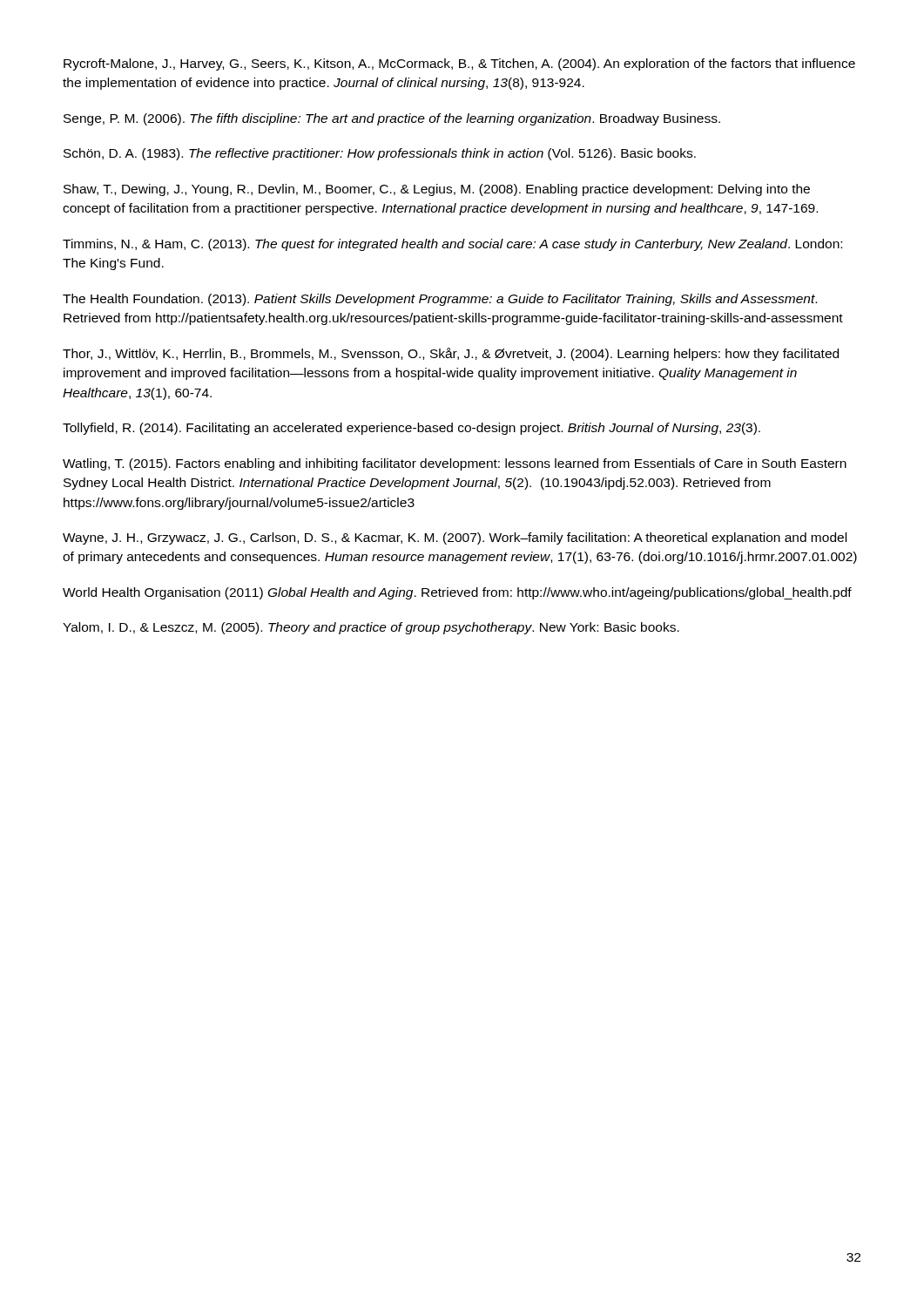
Task: Navigate to the text block starting "Schön, D. A. (1983). The reflective practitioner: How"
Action: coord(380,153)
